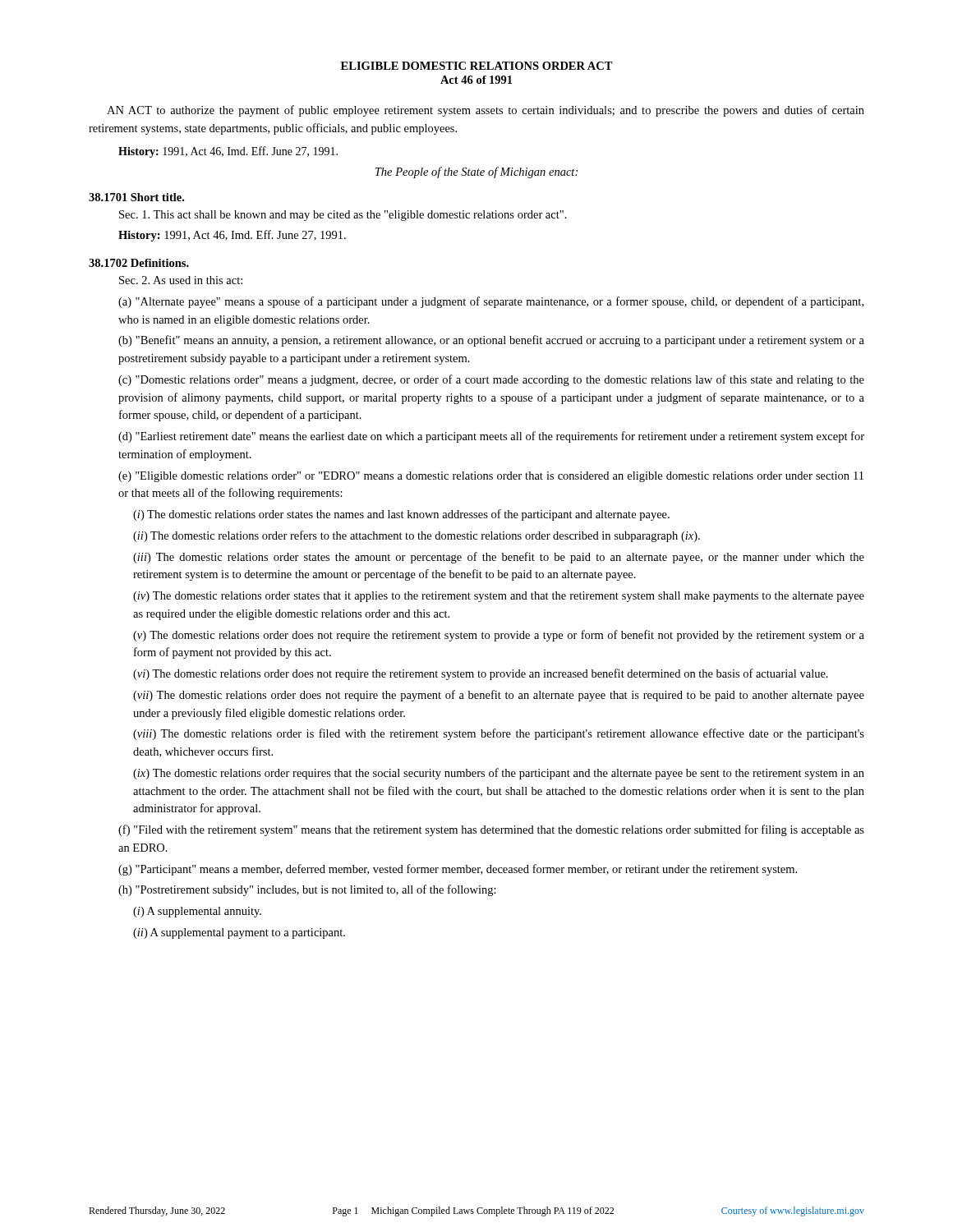This screenshot has width=953, height=1232.
Task: Select the text block containing "The People of the State of Michigan"
Action: (x=476, y=171)
